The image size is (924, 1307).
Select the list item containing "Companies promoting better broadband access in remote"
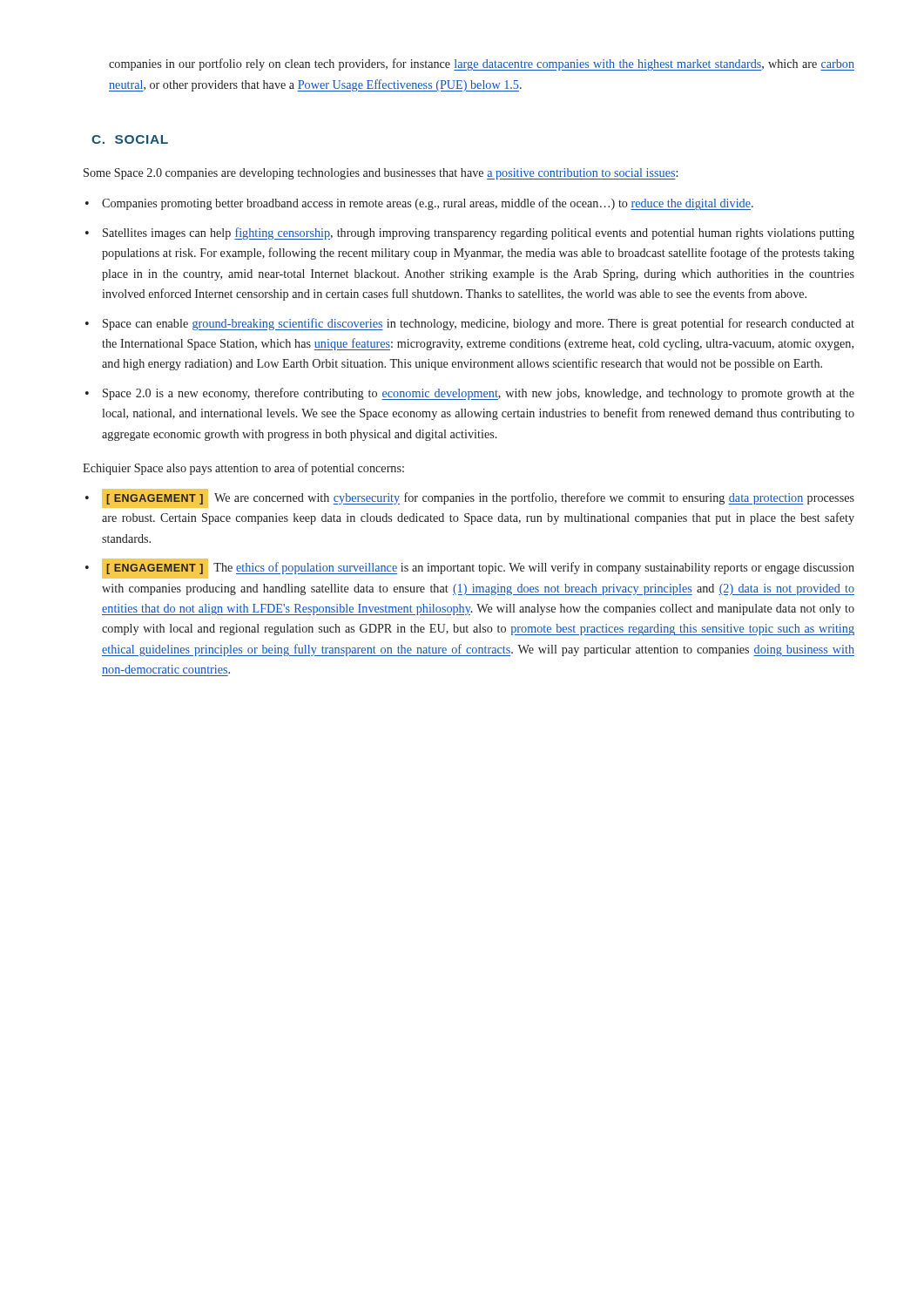click(x=428, y=203)
